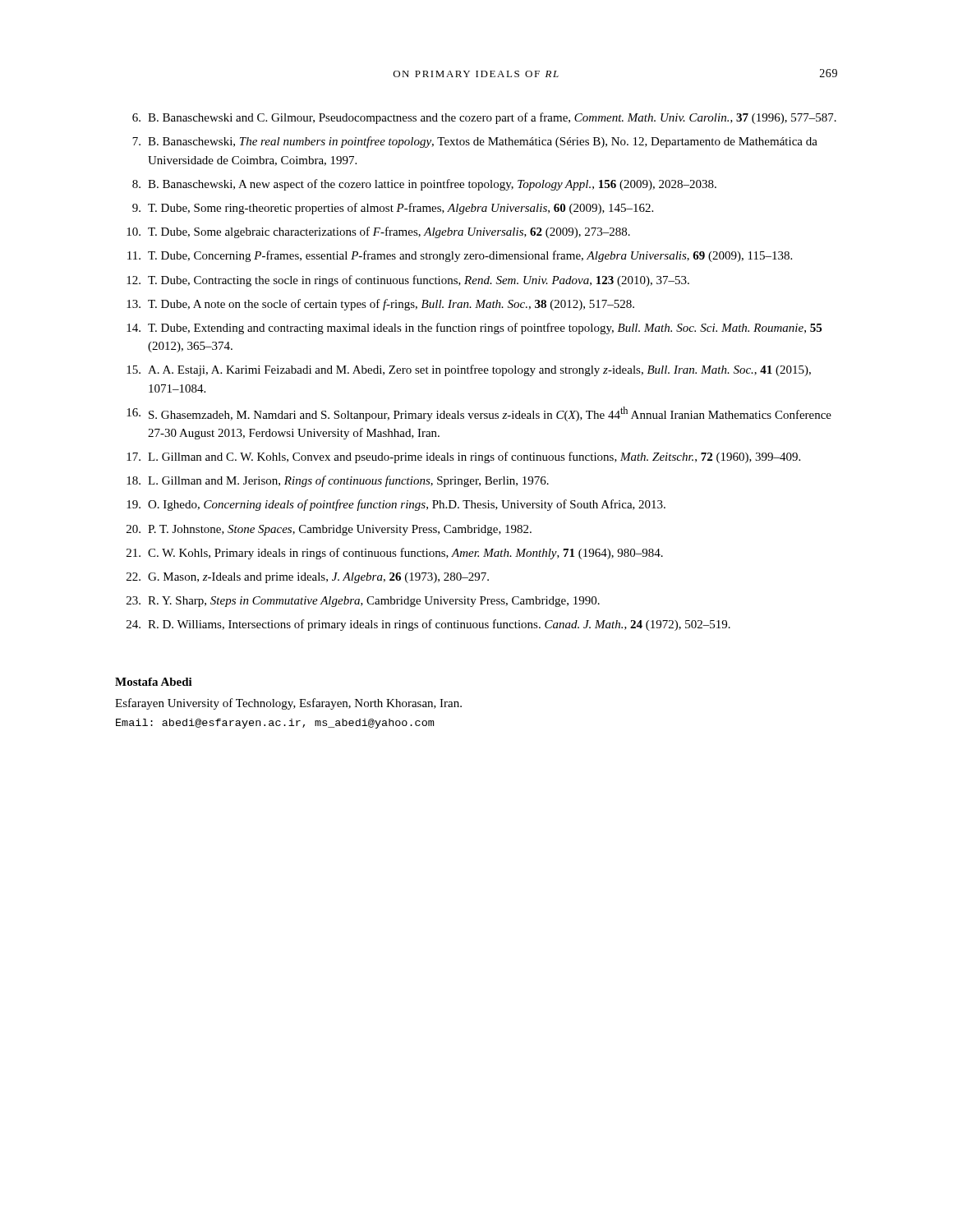Find the block on this page that starts "9. T. Dube, Some ring-theoretic"
Screen dimensions: 1232x953
coord(476,208)
